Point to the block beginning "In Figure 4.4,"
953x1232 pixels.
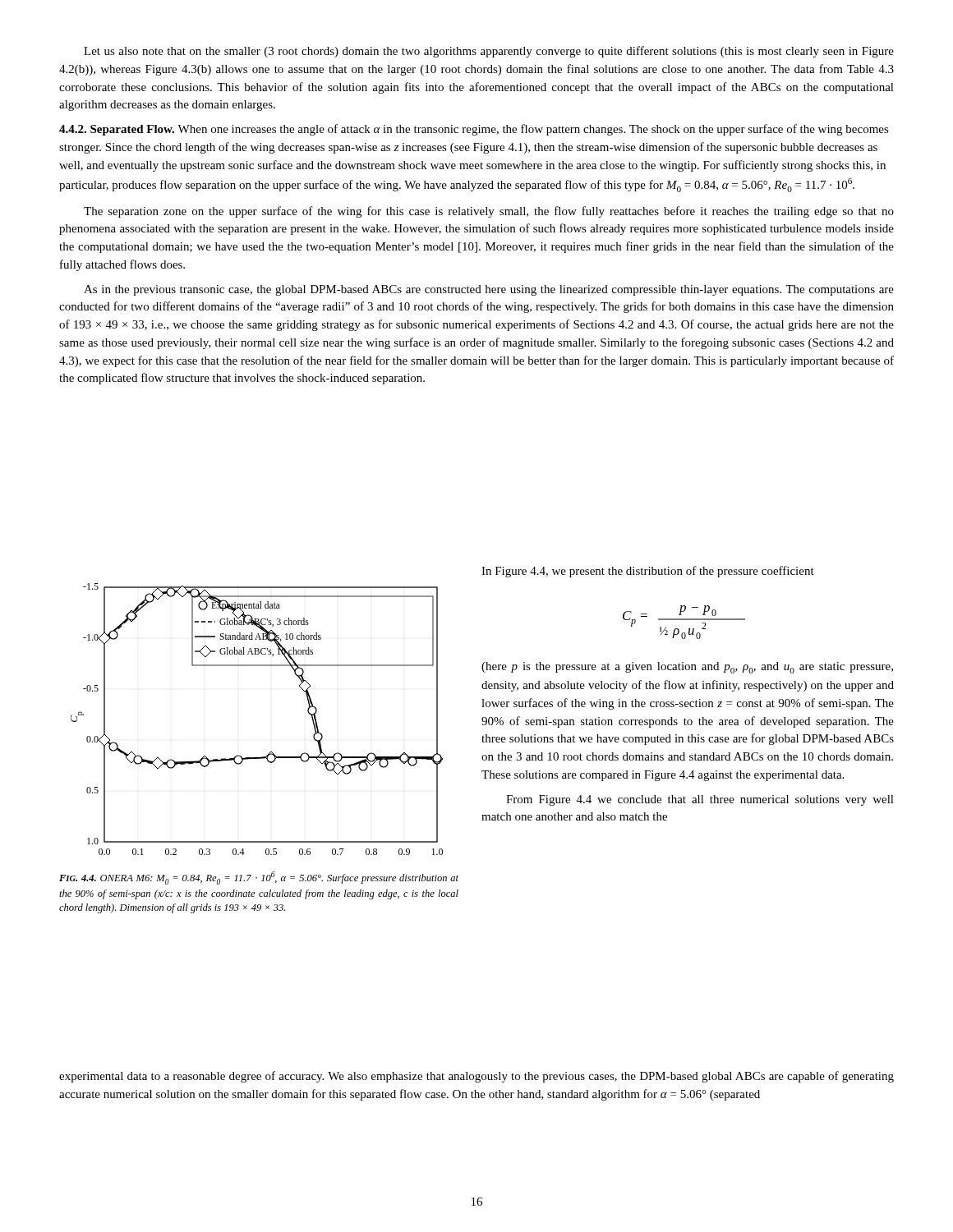[648, 571]
